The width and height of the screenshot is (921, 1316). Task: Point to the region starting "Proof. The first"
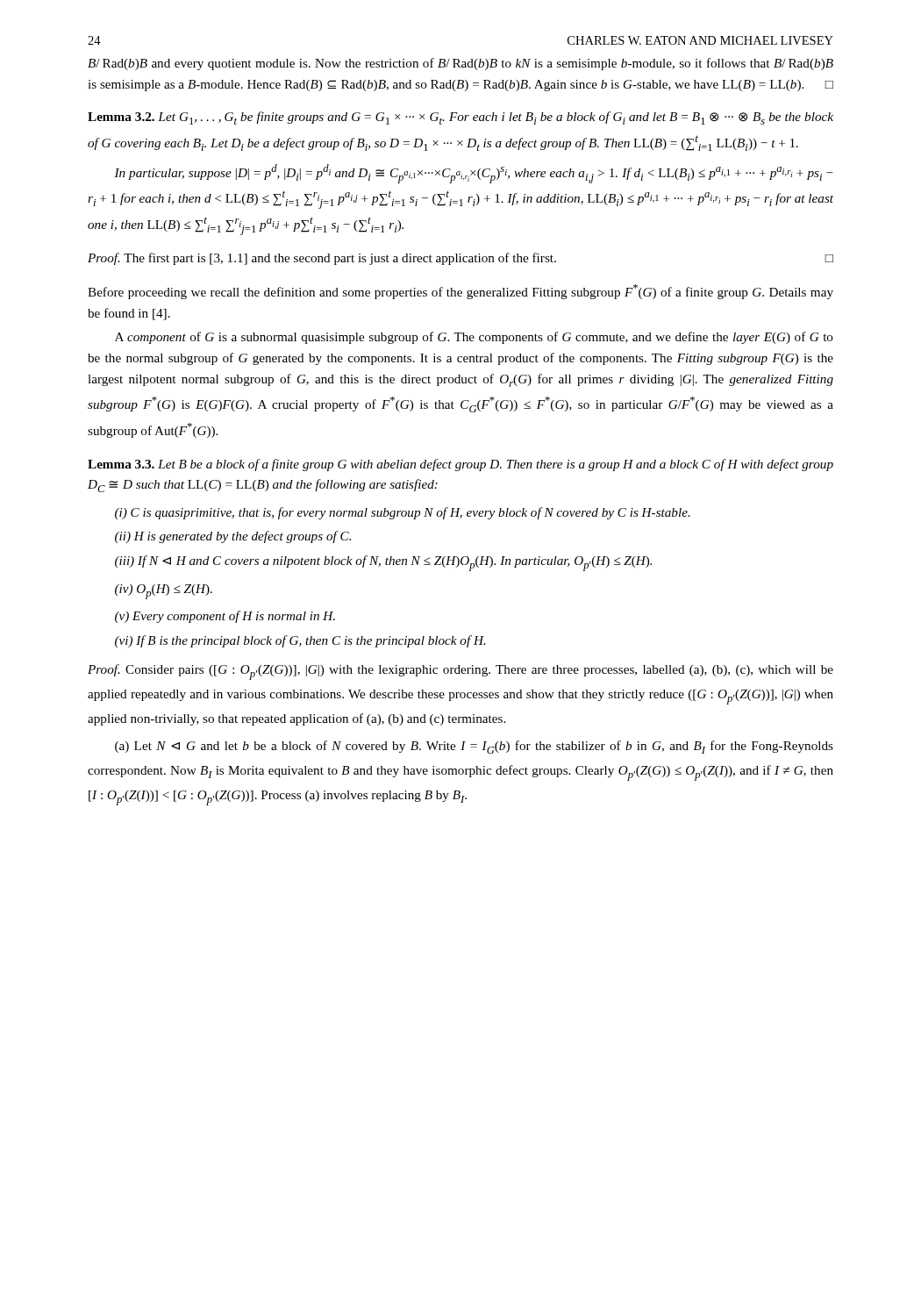pyautogui.click(x=460, y=257)
